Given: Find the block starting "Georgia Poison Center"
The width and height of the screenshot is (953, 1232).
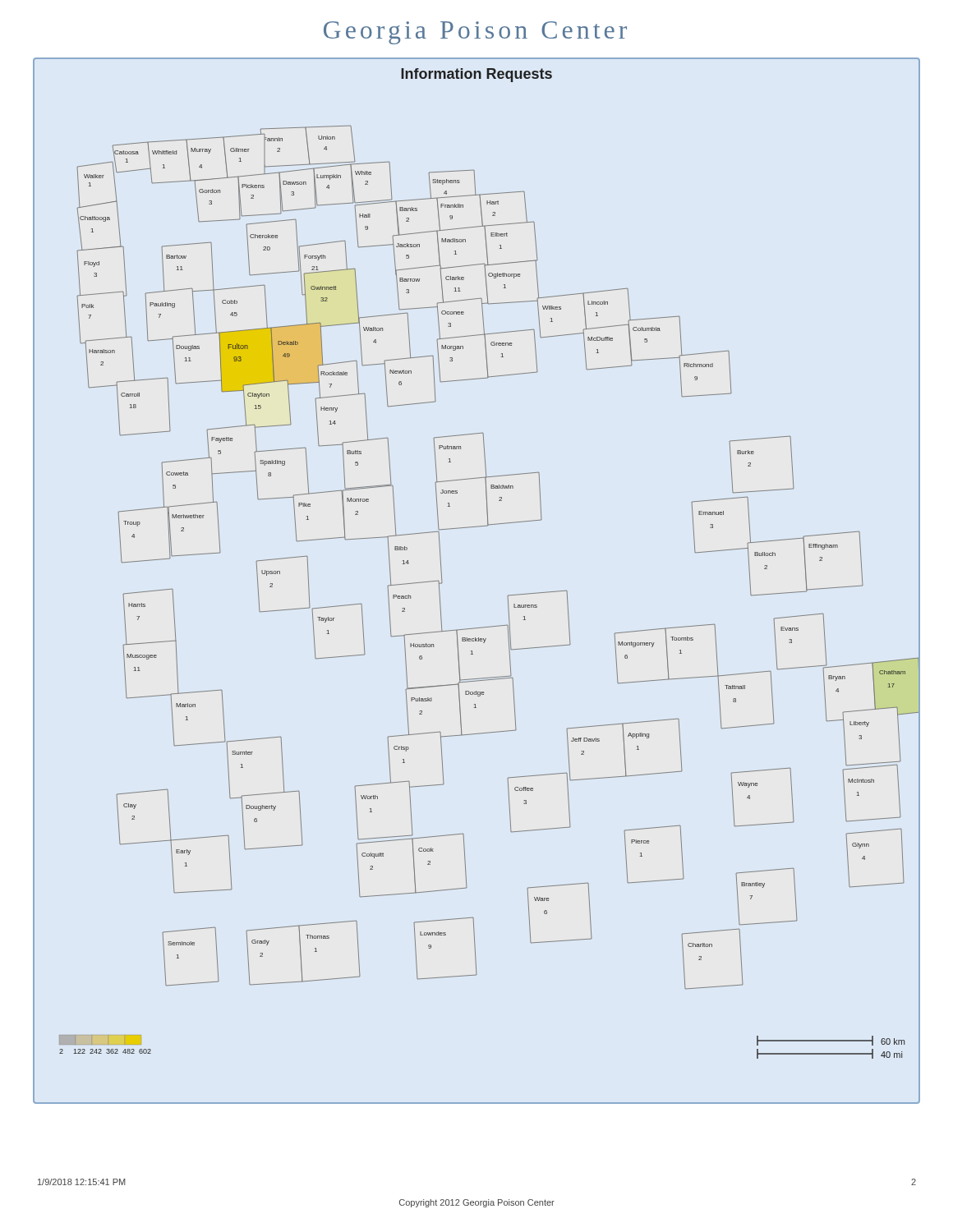Looking at the screenshot, I should tap(476, 30).
